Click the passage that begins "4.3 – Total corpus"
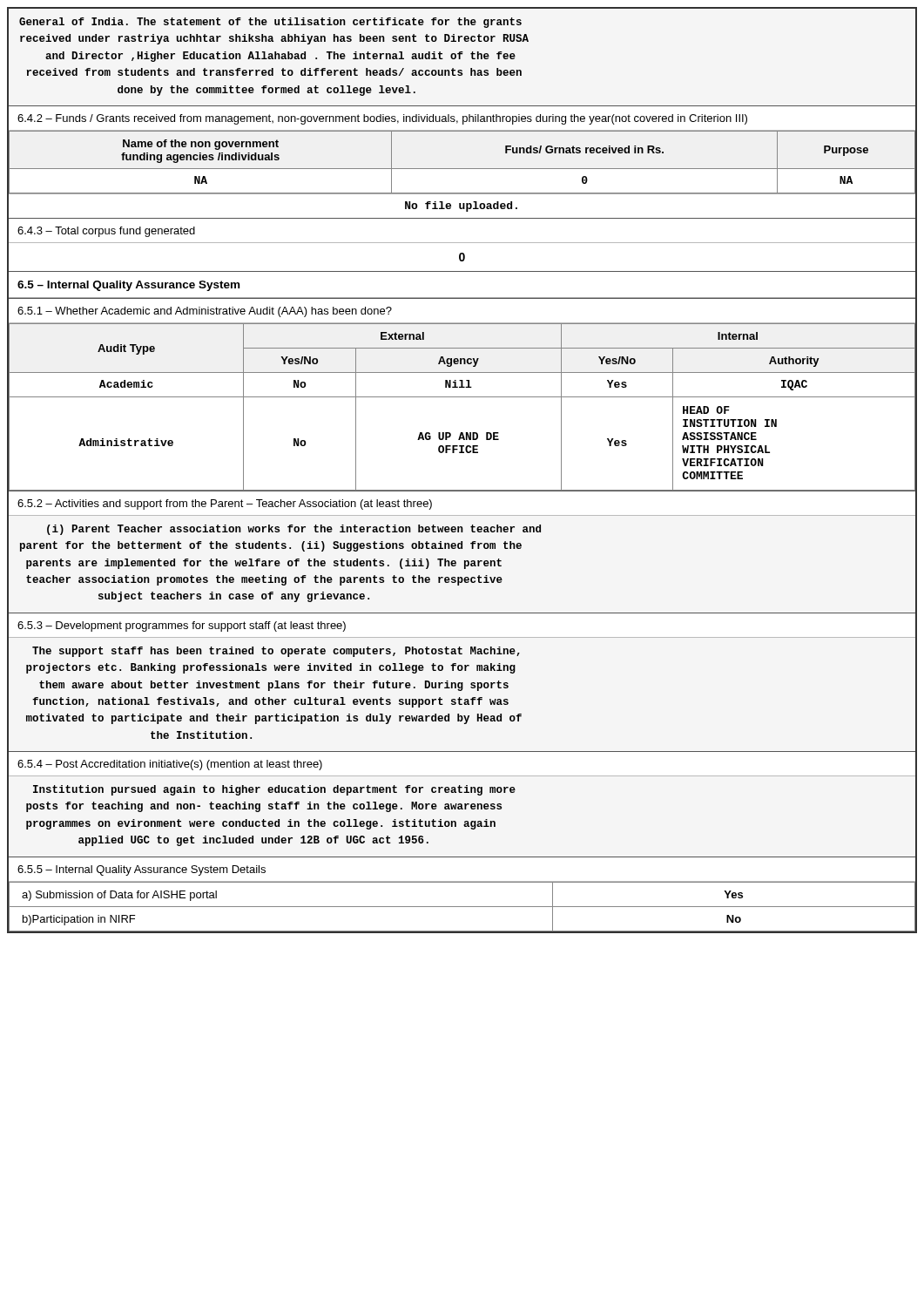Viewport: 924px width, 1307px height. [106, 230]
